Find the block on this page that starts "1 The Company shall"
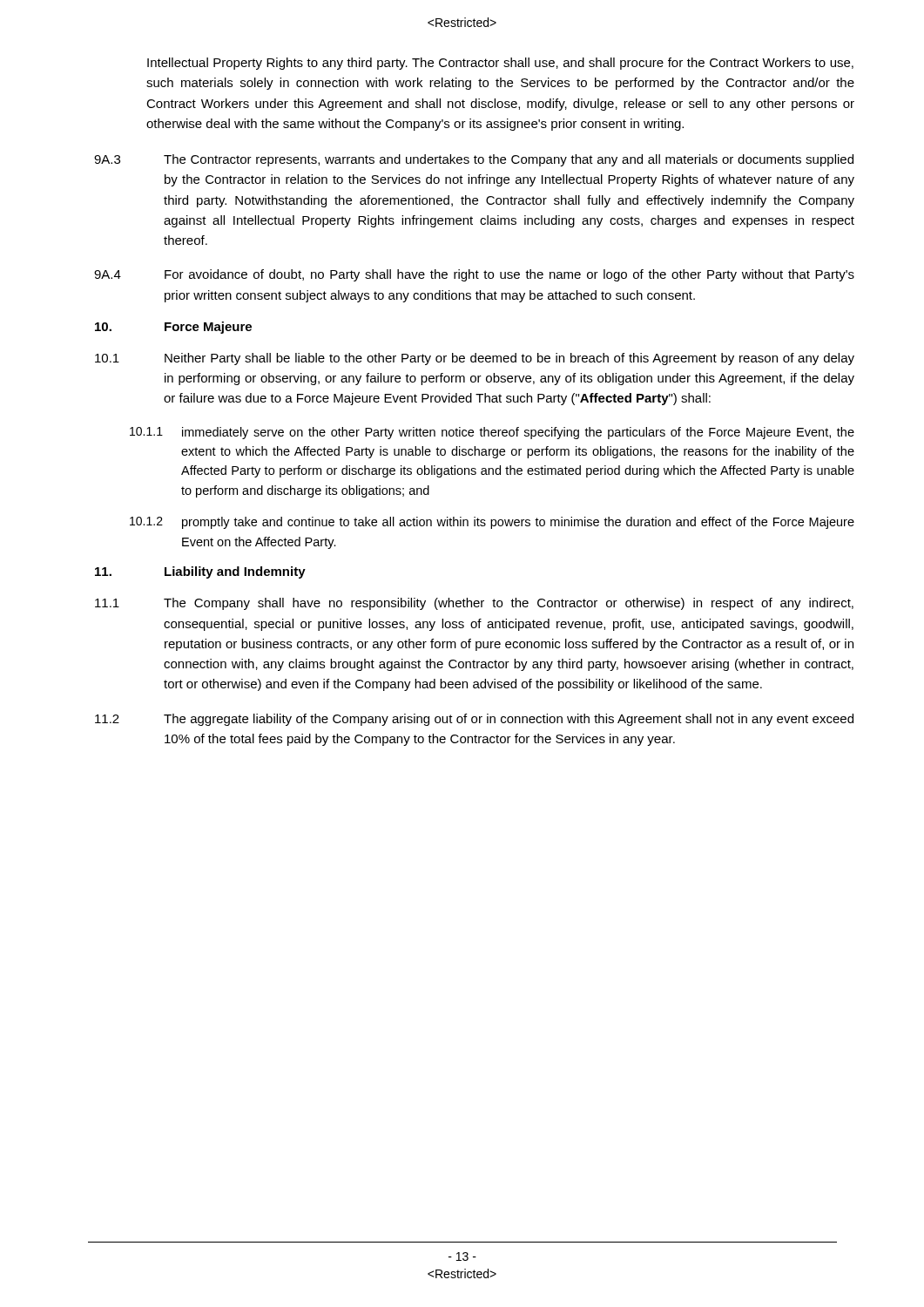The image size is (924, 1307). pos(474,643)
